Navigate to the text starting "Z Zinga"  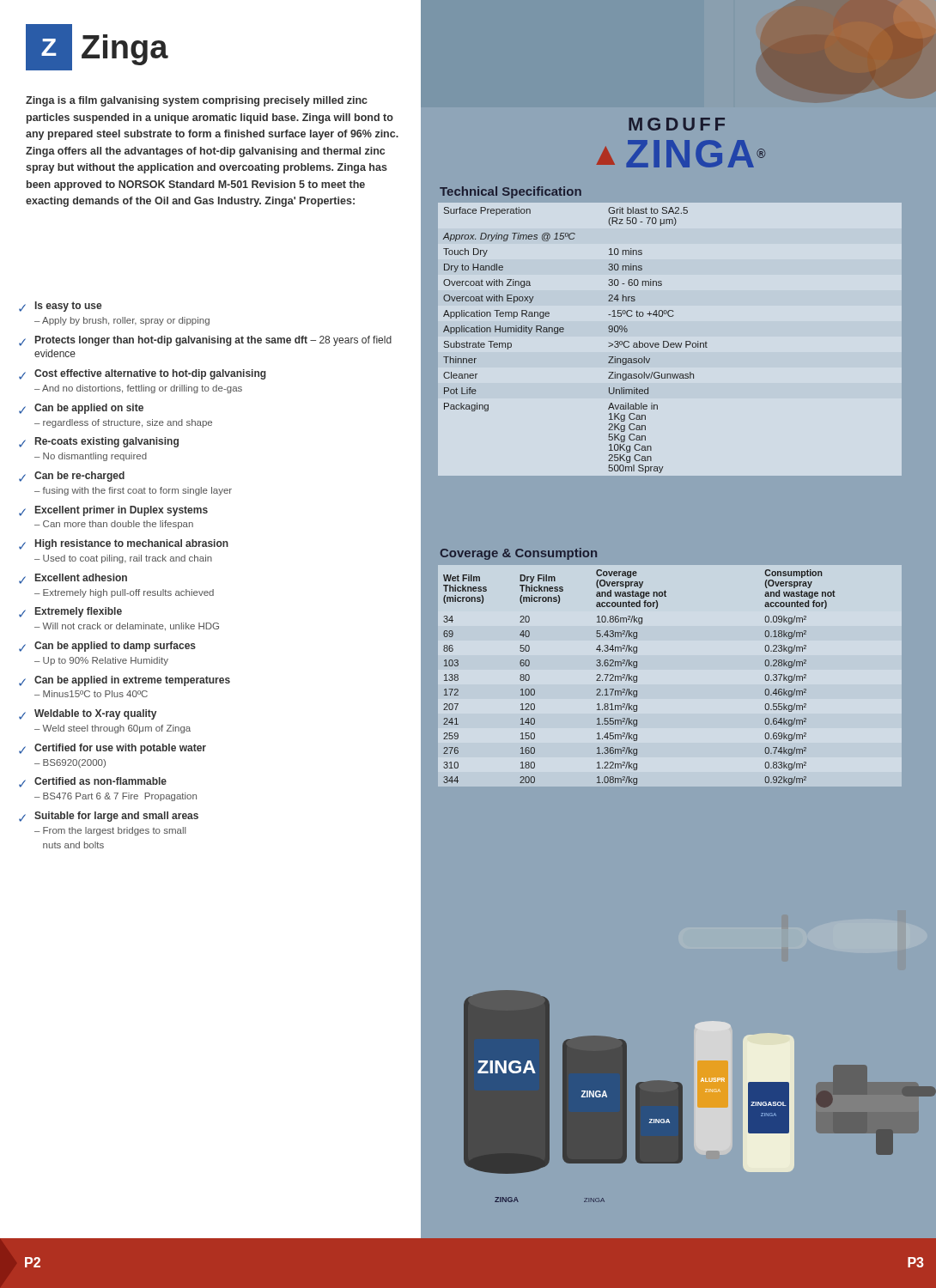tap(97, 47)
